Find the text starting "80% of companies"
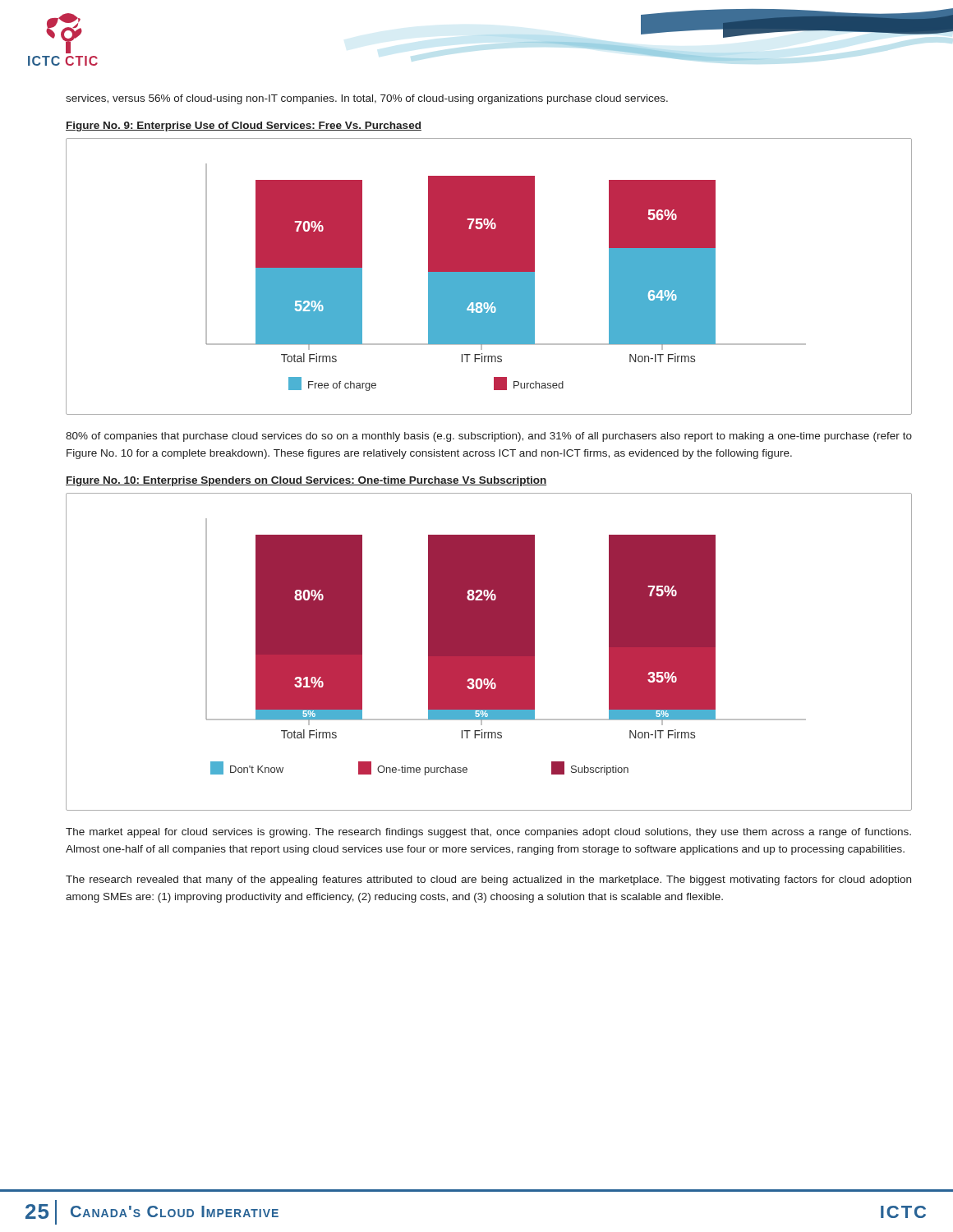The width and height of the screenshot is (953, 1232). [x=489, y=444]
